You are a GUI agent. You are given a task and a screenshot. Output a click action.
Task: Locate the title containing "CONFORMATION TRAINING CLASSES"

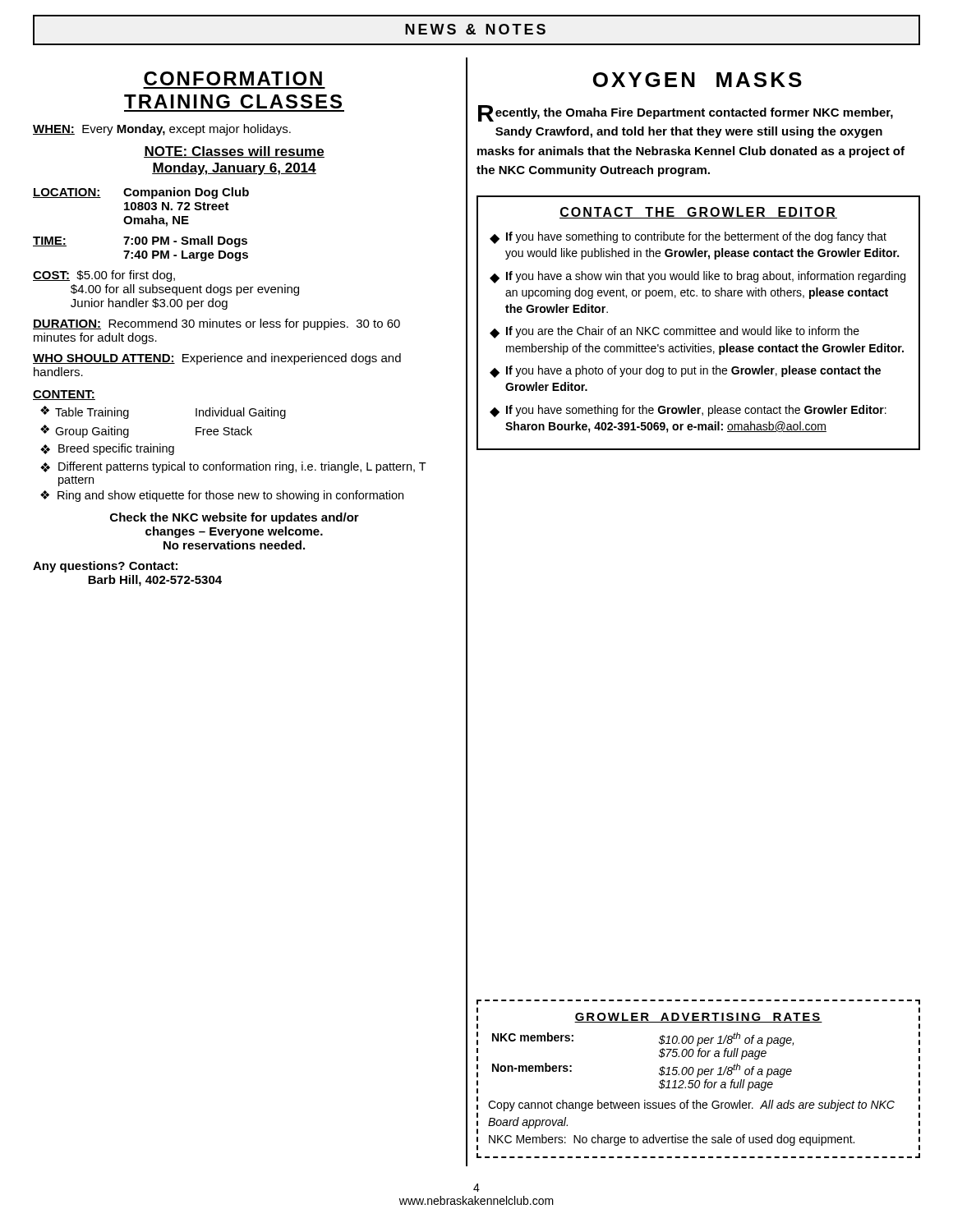tap(234, 90)
